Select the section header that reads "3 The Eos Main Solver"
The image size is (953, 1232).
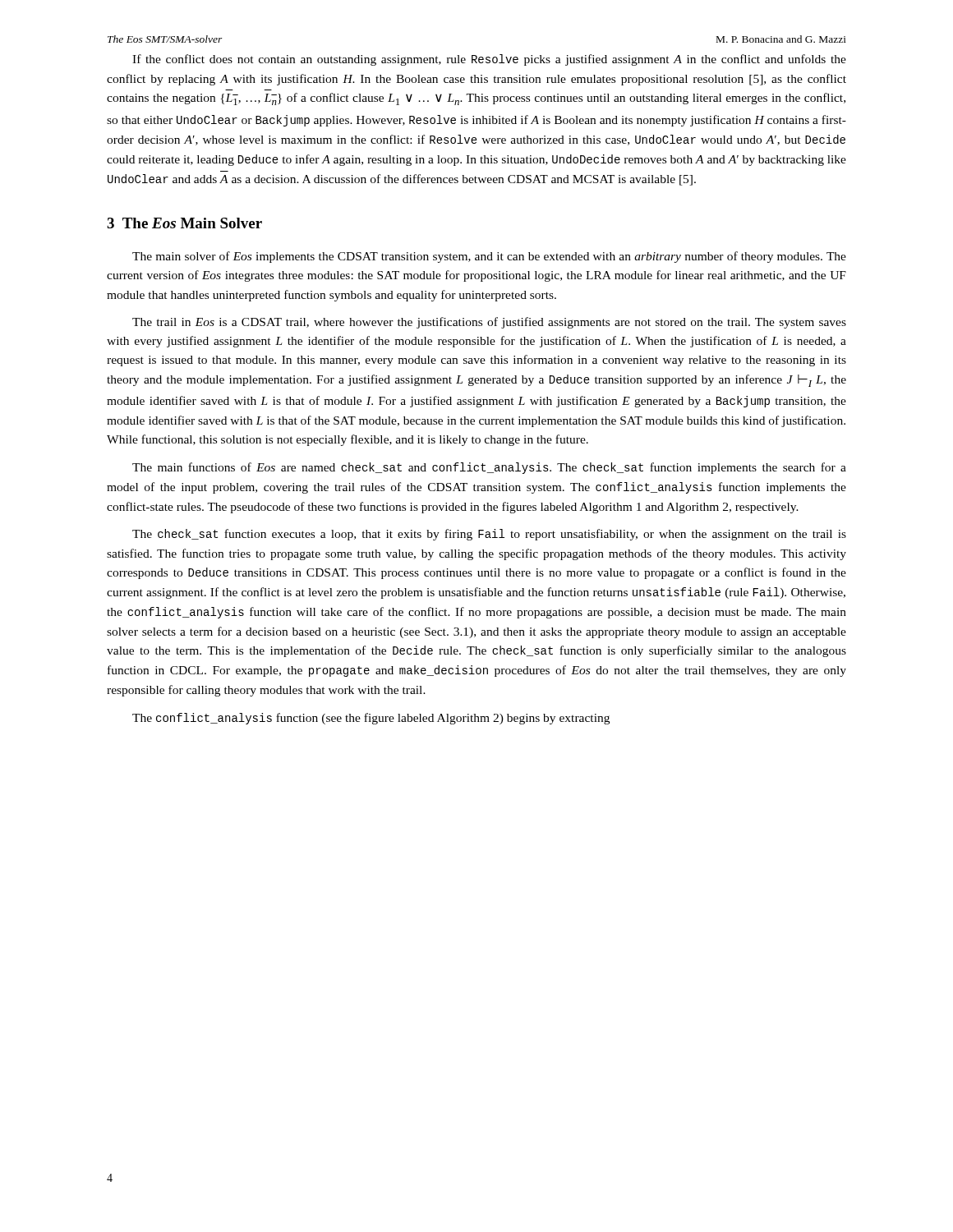(x=184, y=223)
